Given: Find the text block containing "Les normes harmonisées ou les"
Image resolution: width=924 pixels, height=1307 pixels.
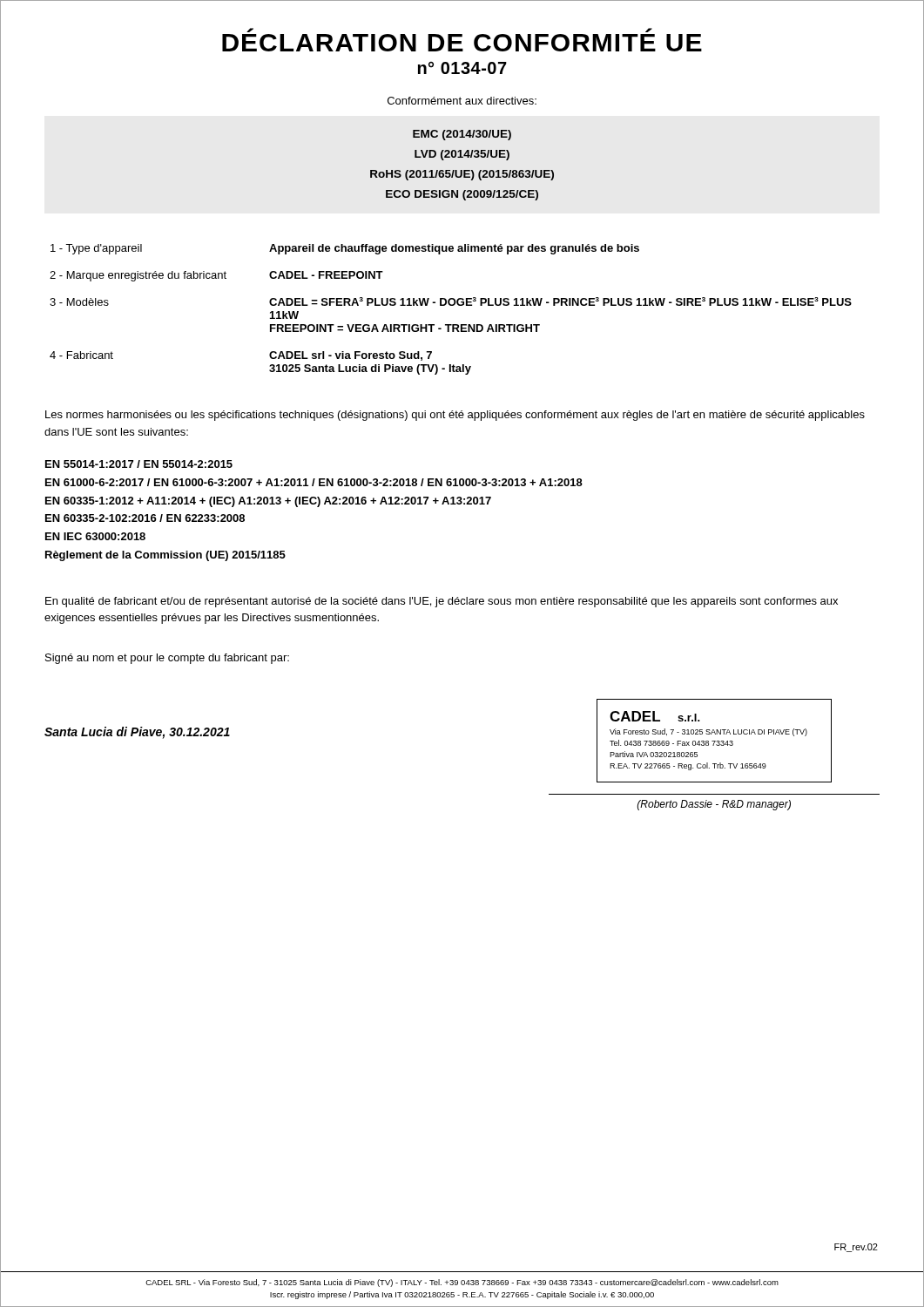Looking at the screenshot, I should pos(455,423).
